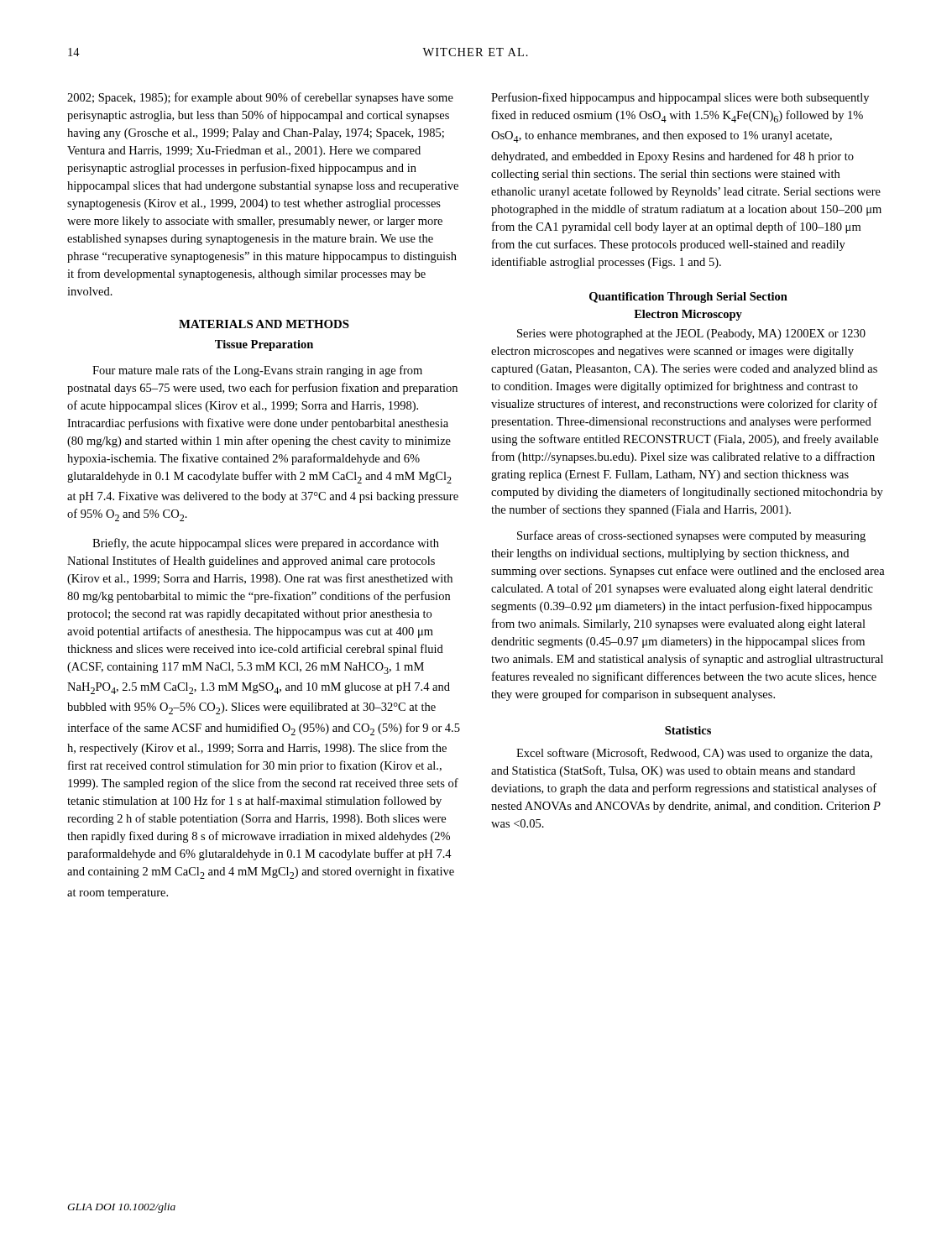Select the text block with the text "Series were photographed"
Image resolution: width=952 pixels, height=1259 pixels.
point(688,514)
